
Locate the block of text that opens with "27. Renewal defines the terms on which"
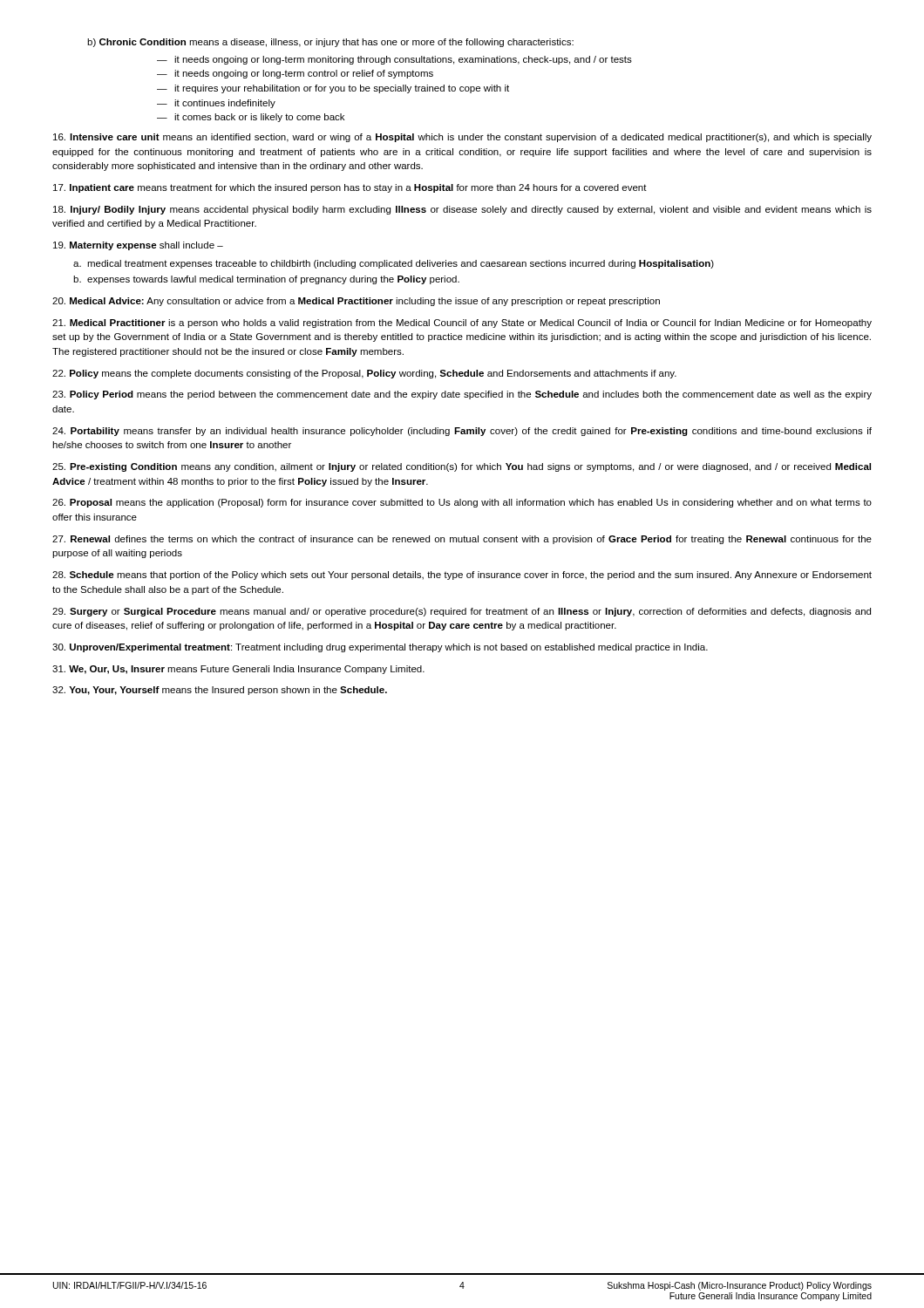[x=462, y=546]
